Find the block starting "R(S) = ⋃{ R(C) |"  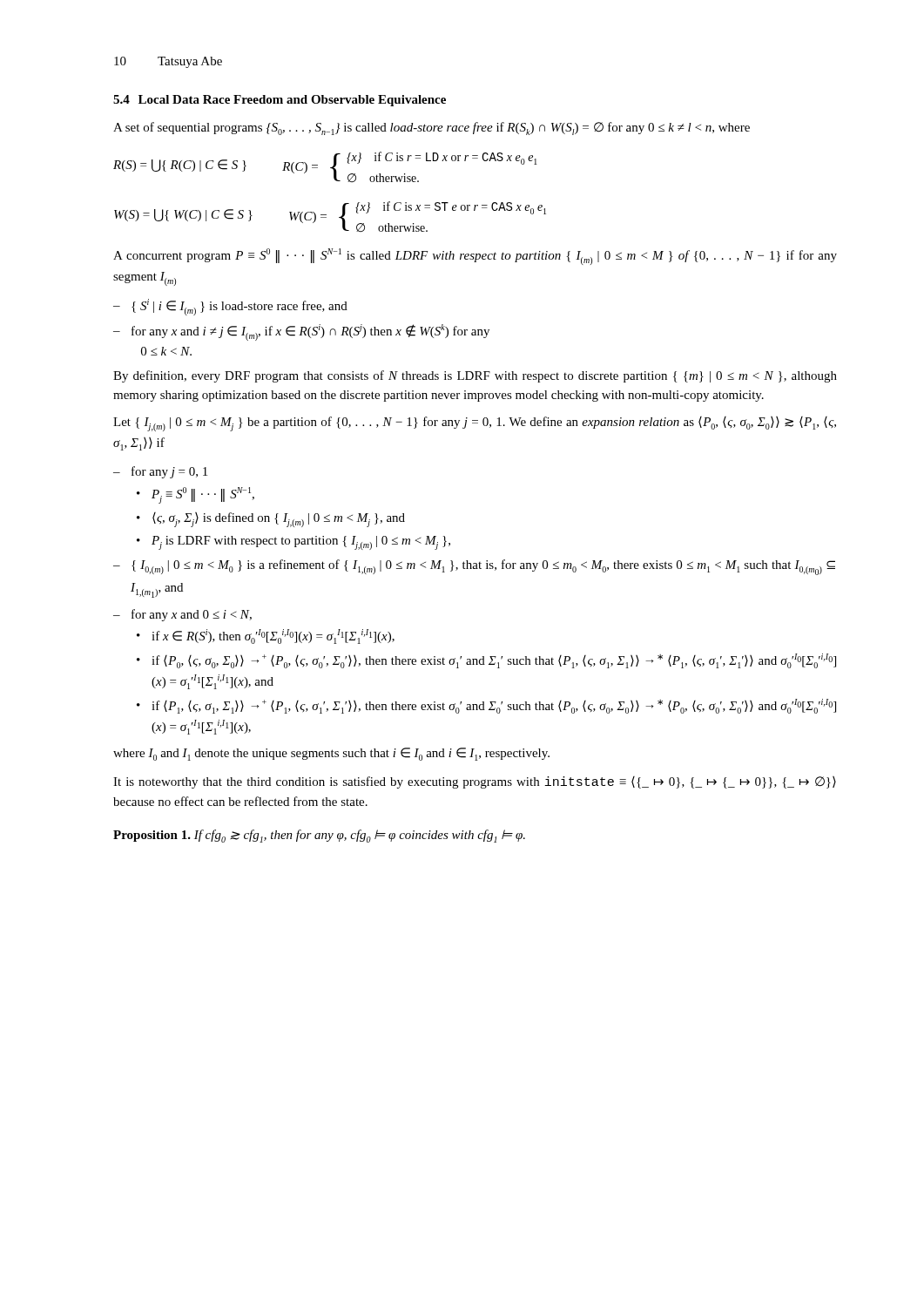(x=475, y=192)
